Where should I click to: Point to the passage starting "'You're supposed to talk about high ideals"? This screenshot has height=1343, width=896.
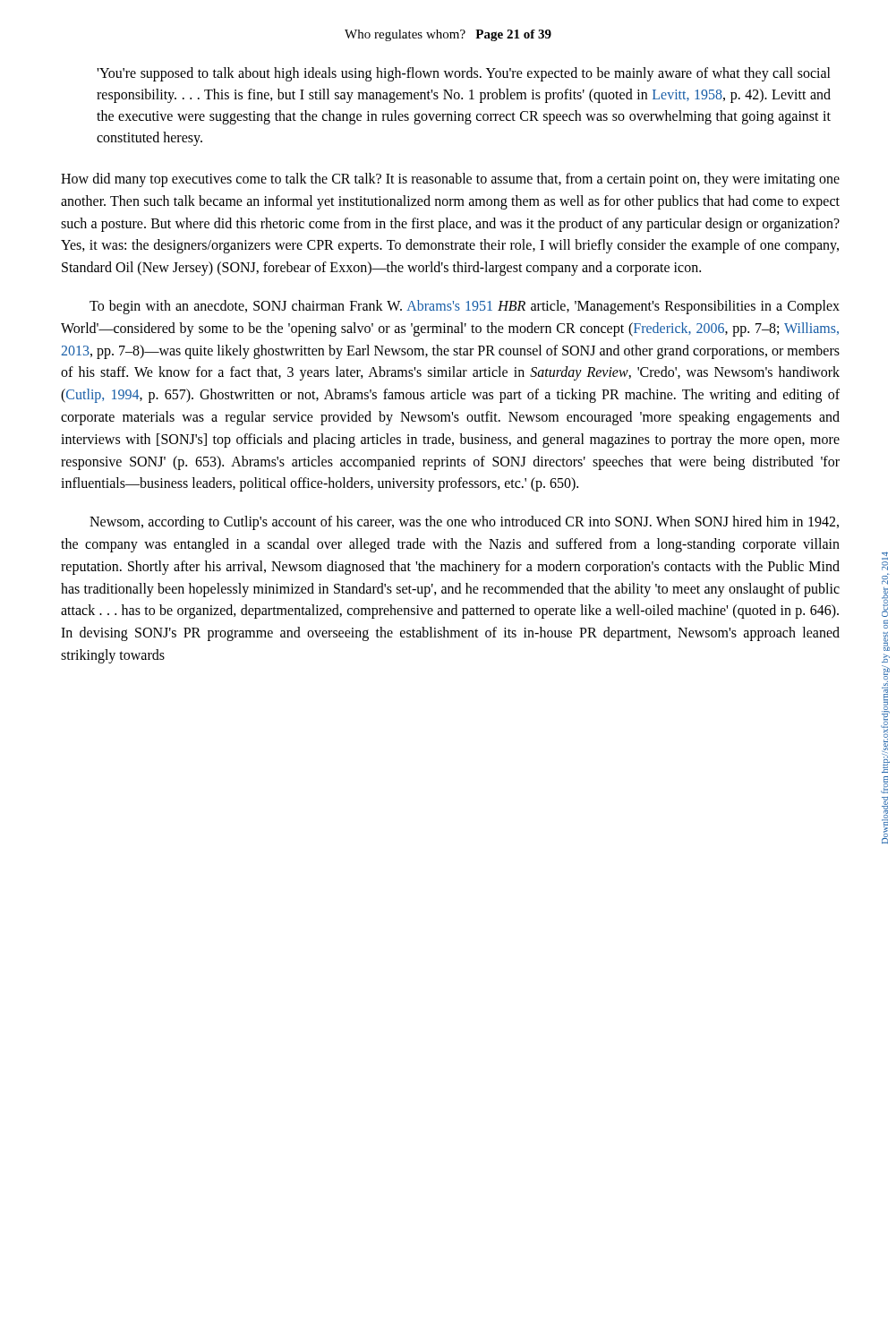coord(464,105)
